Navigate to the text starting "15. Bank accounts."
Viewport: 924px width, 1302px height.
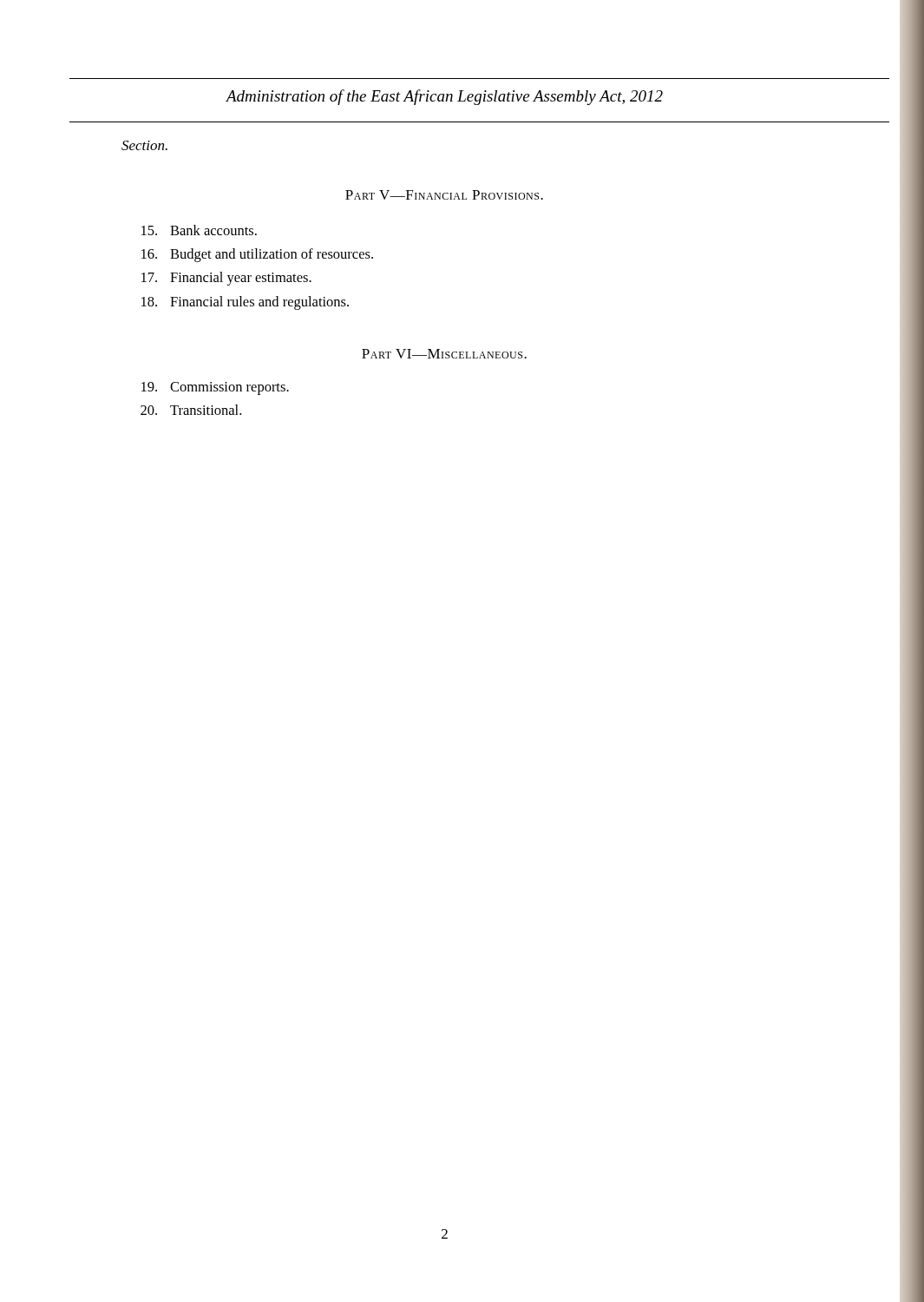click(190, 231)
